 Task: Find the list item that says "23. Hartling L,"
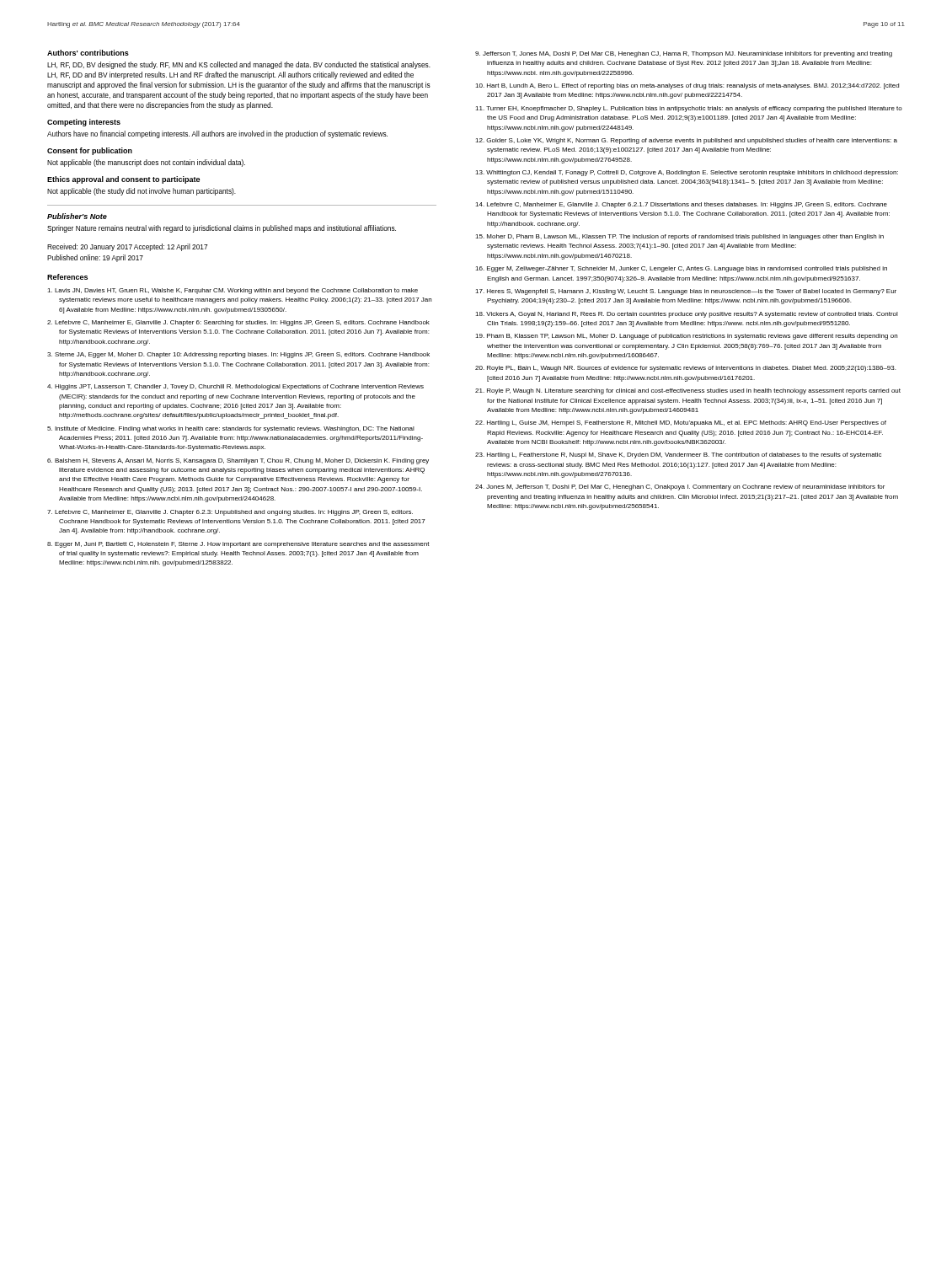point(678,464)
